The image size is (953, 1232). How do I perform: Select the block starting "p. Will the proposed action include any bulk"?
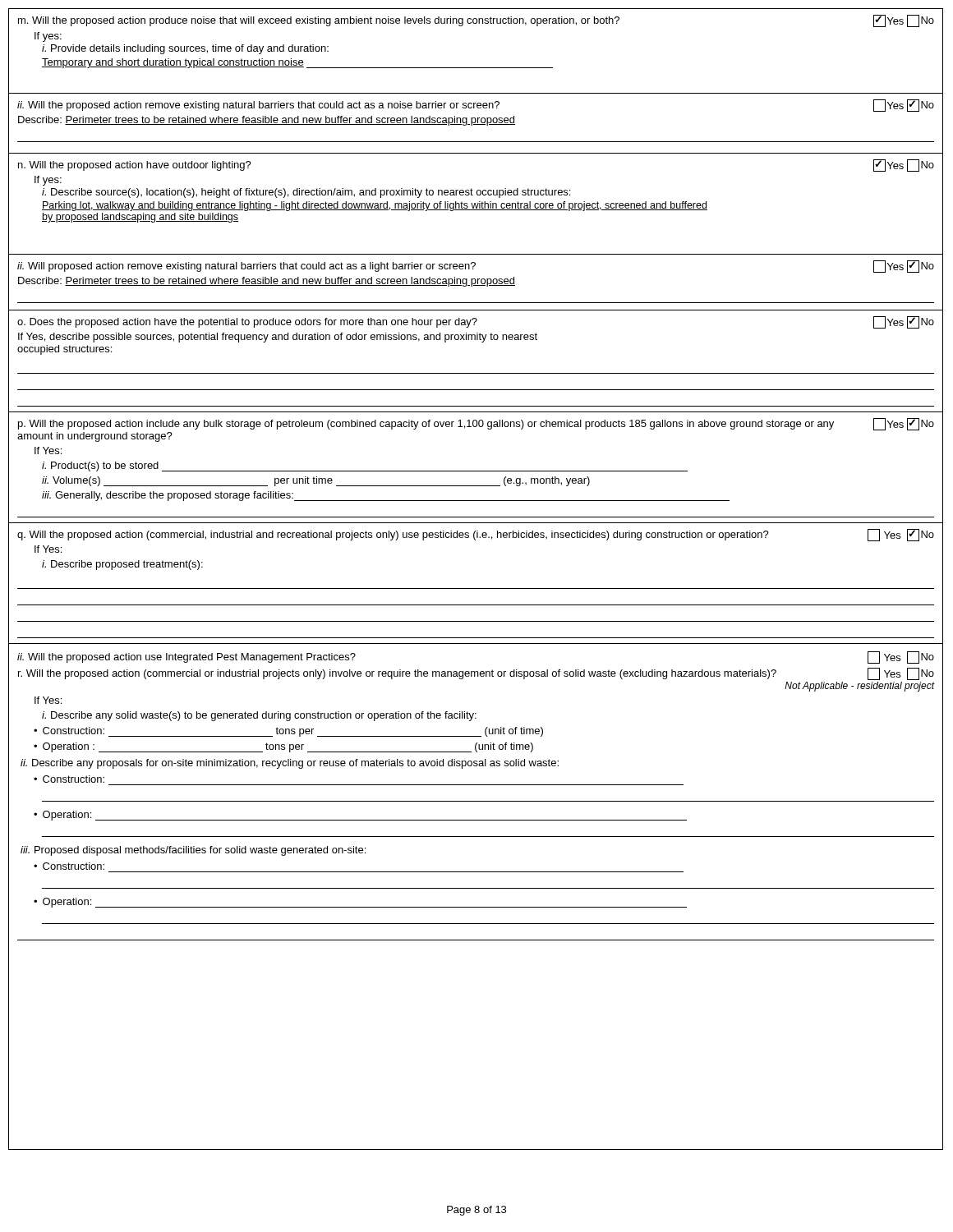[476, 467]
